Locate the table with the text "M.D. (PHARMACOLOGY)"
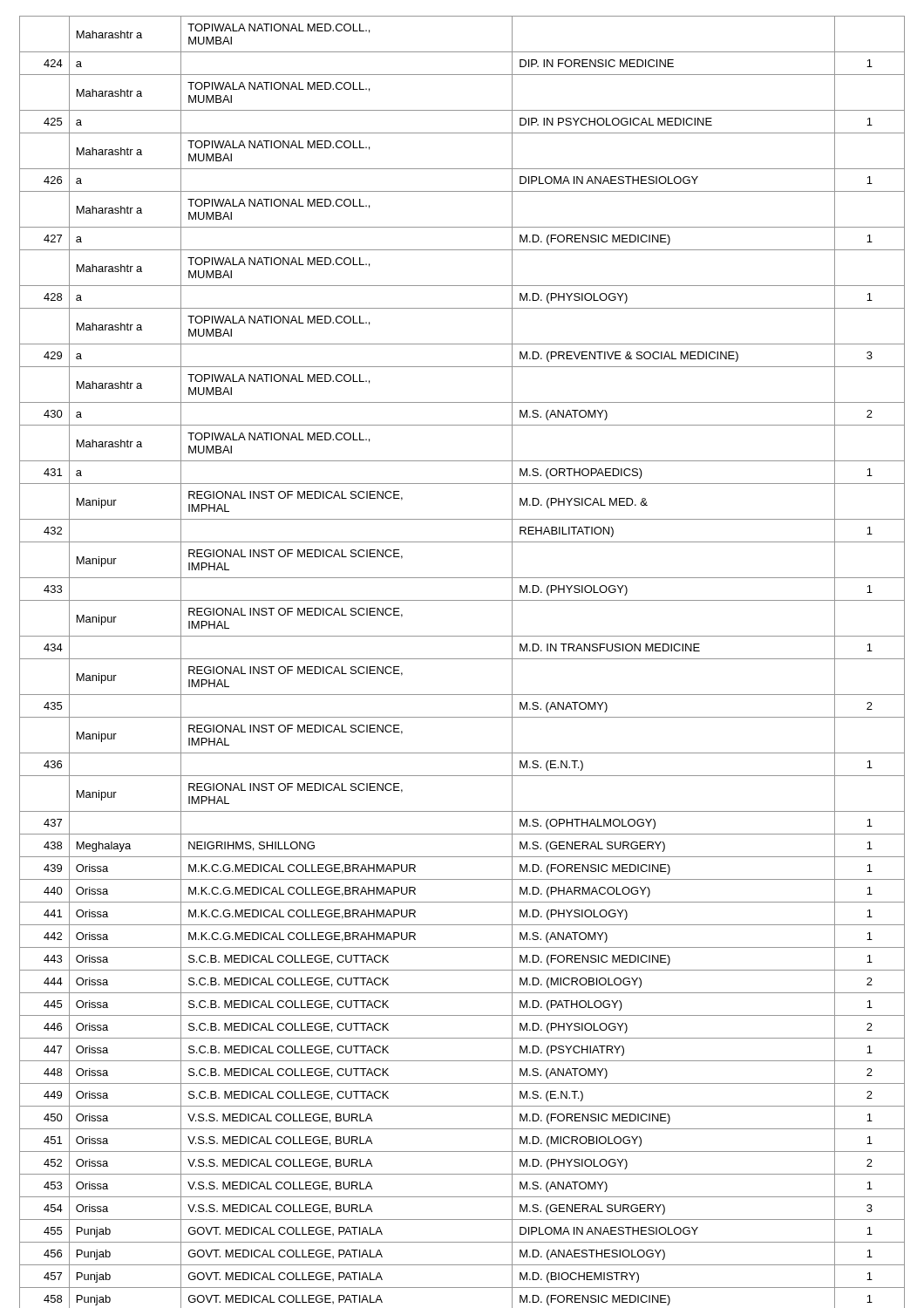 pos(462,662)
